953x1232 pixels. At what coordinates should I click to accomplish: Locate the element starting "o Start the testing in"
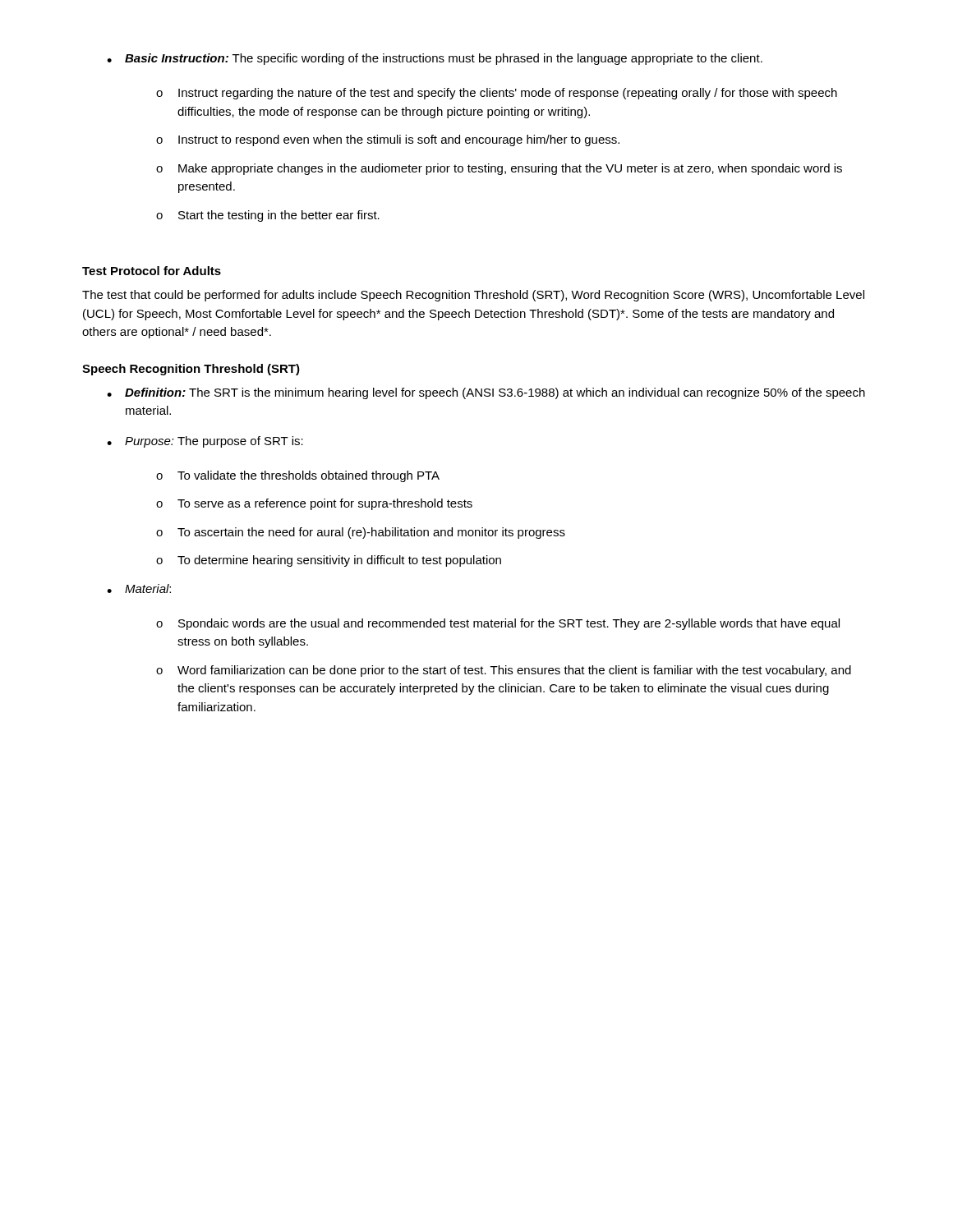coord(268,216)
